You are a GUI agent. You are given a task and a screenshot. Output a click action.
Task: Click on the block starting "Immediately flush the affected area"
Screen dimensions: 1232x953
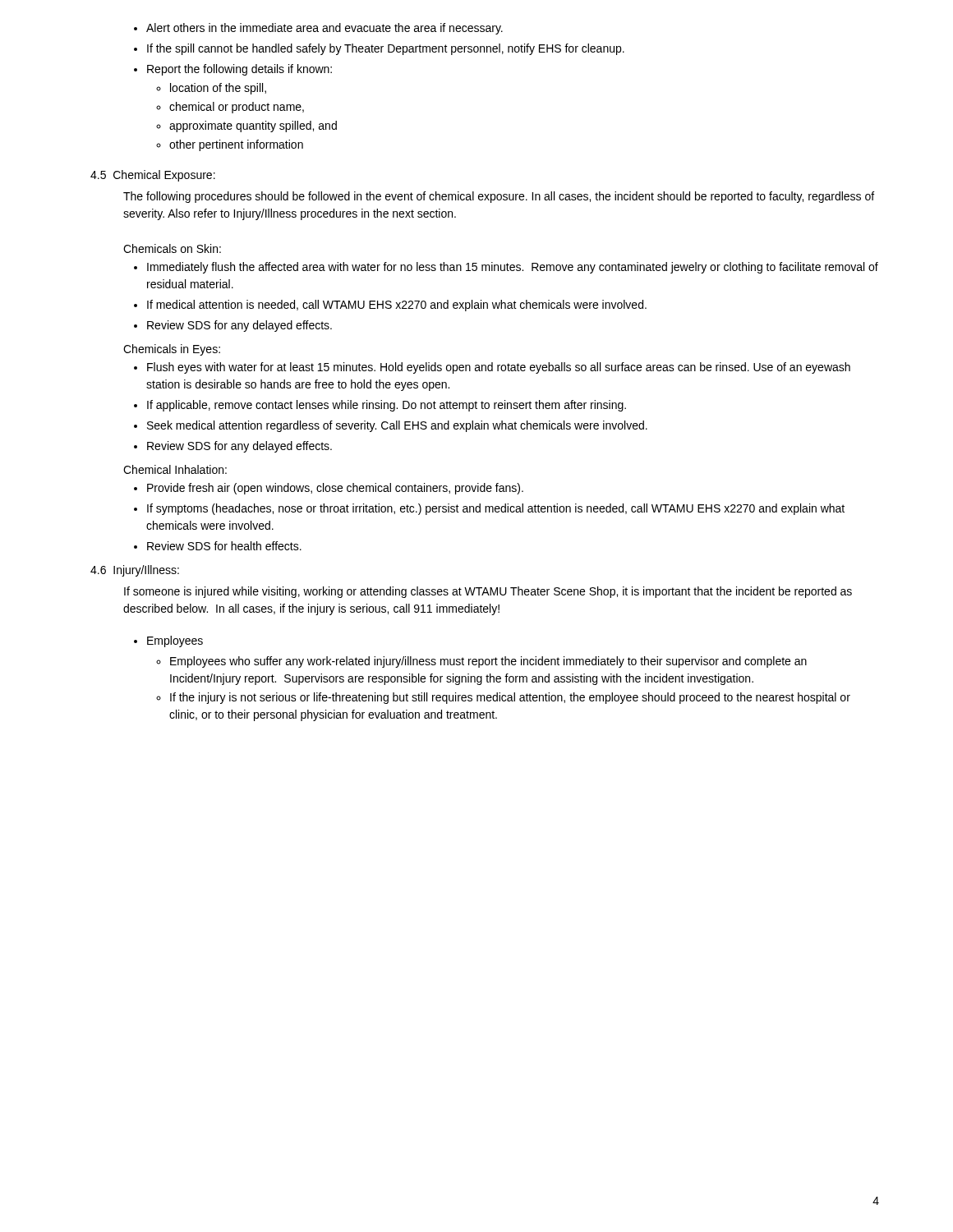(501, 296)
